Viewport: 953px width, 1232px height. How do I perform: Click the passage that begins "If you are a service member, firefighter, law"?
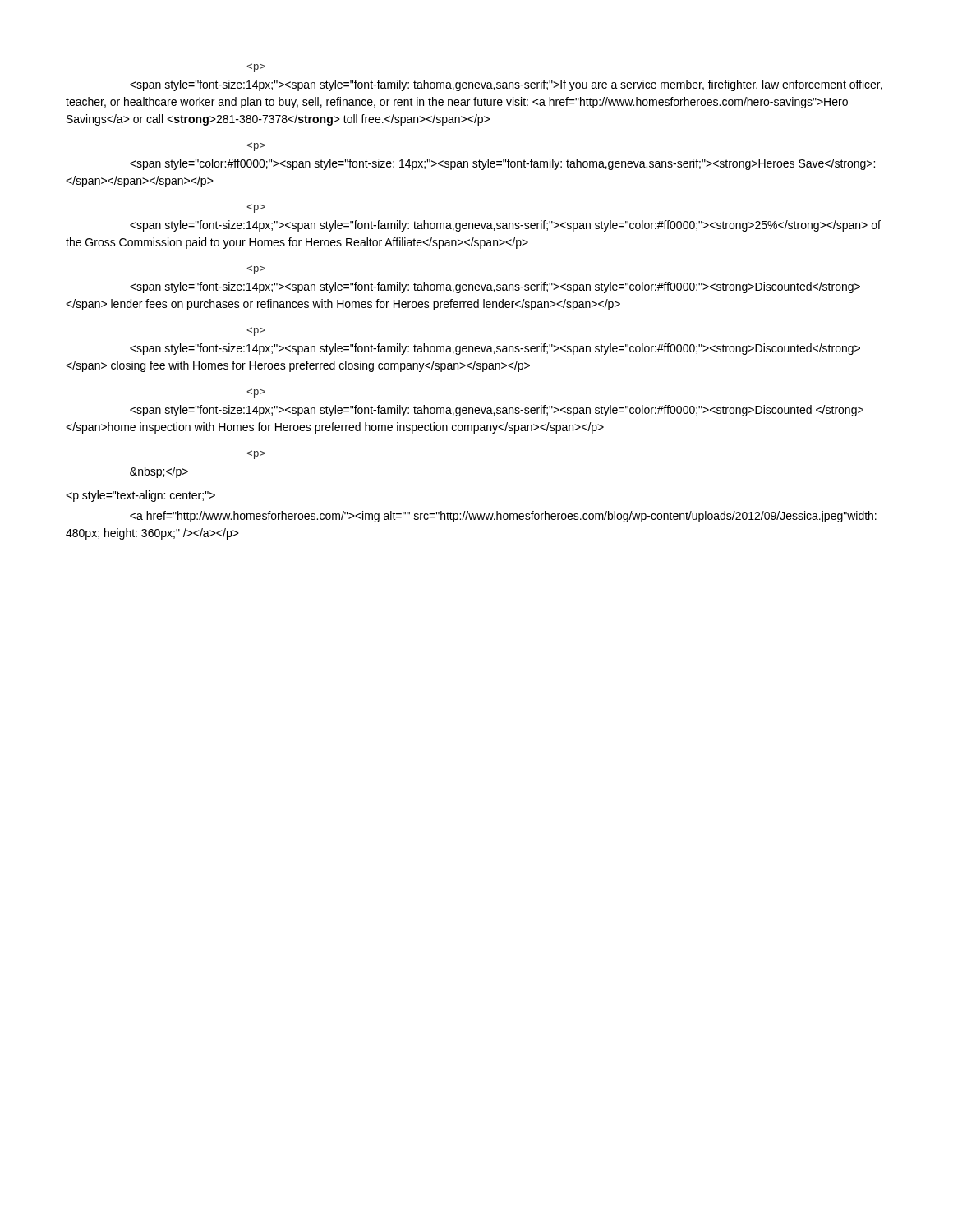coord(474,102)
